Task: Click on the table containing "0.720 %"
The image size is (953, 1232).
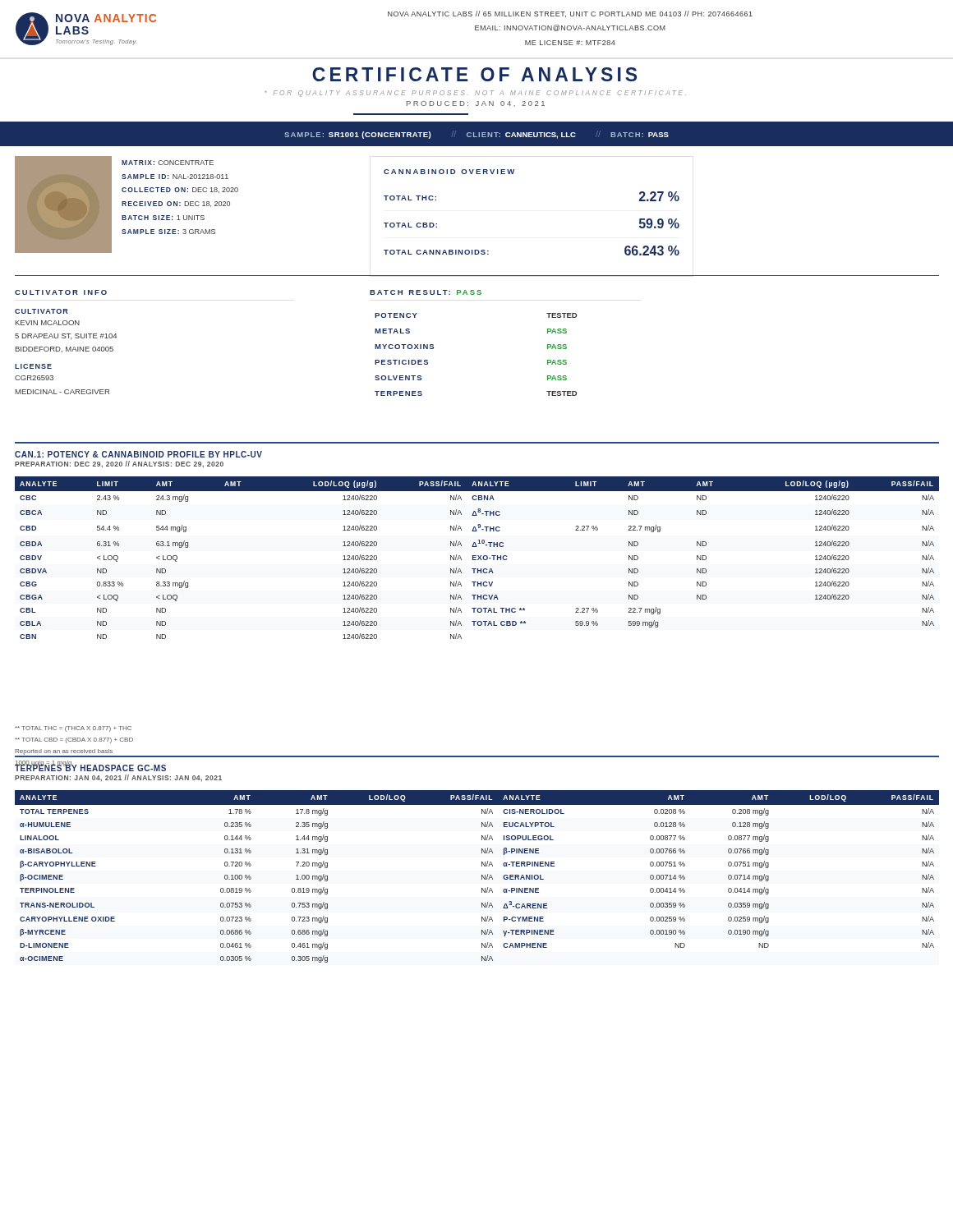Action: [477, 878]
